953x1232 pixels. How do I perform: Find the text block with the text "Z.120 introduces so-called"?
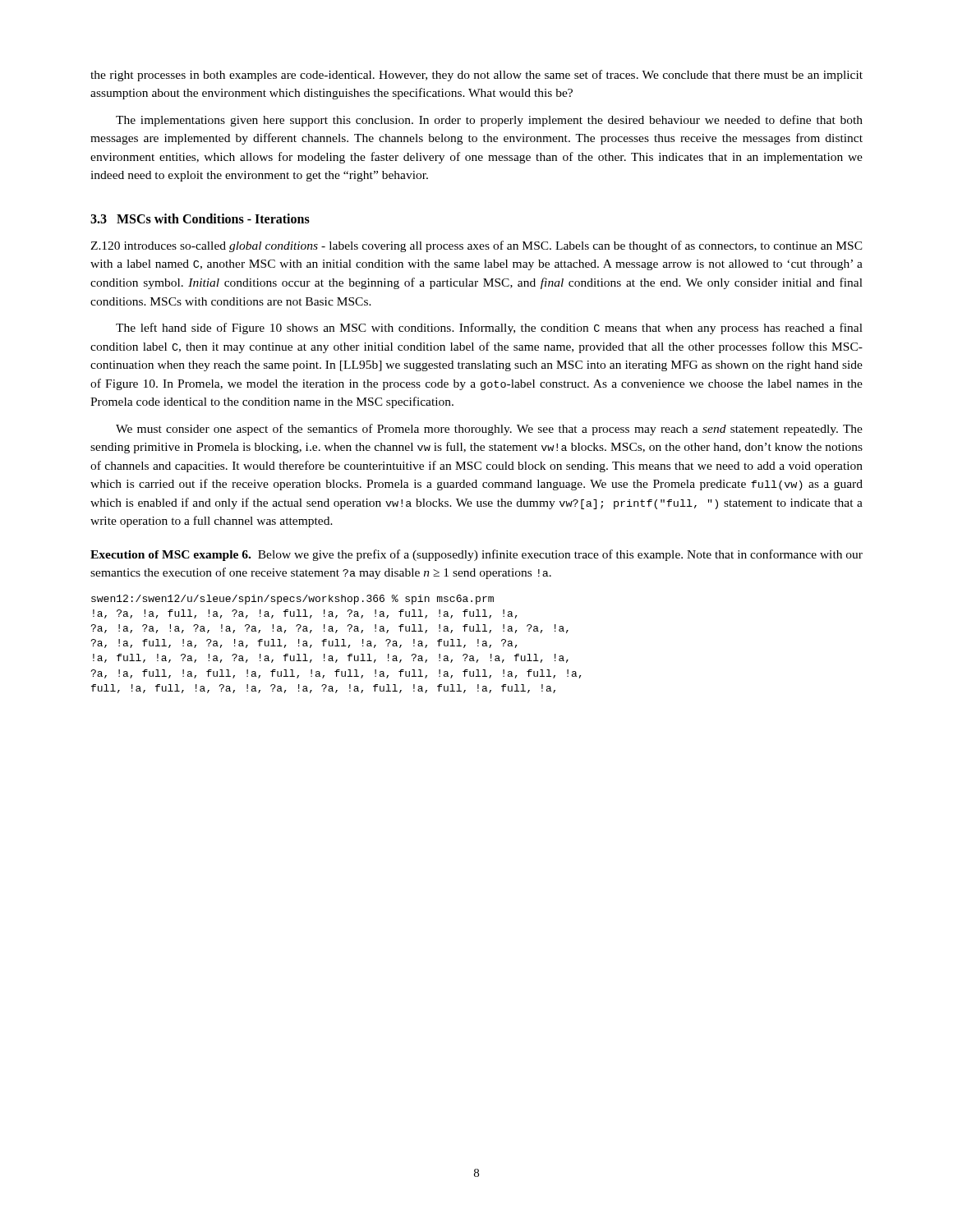(x=476, y=383)
